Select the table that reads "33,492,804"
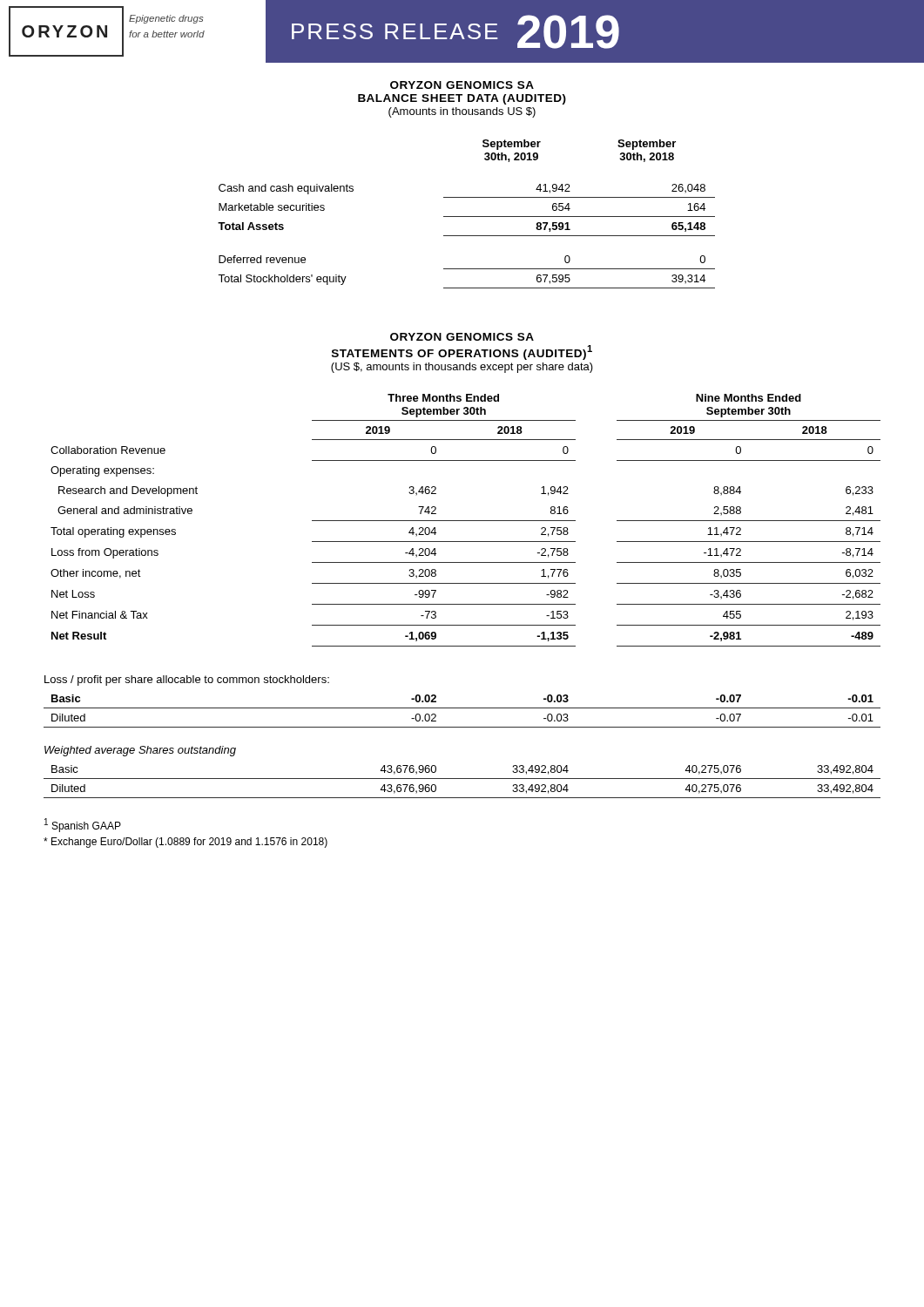The height and width of the screenshot is (1307, 924). [462, 779]
